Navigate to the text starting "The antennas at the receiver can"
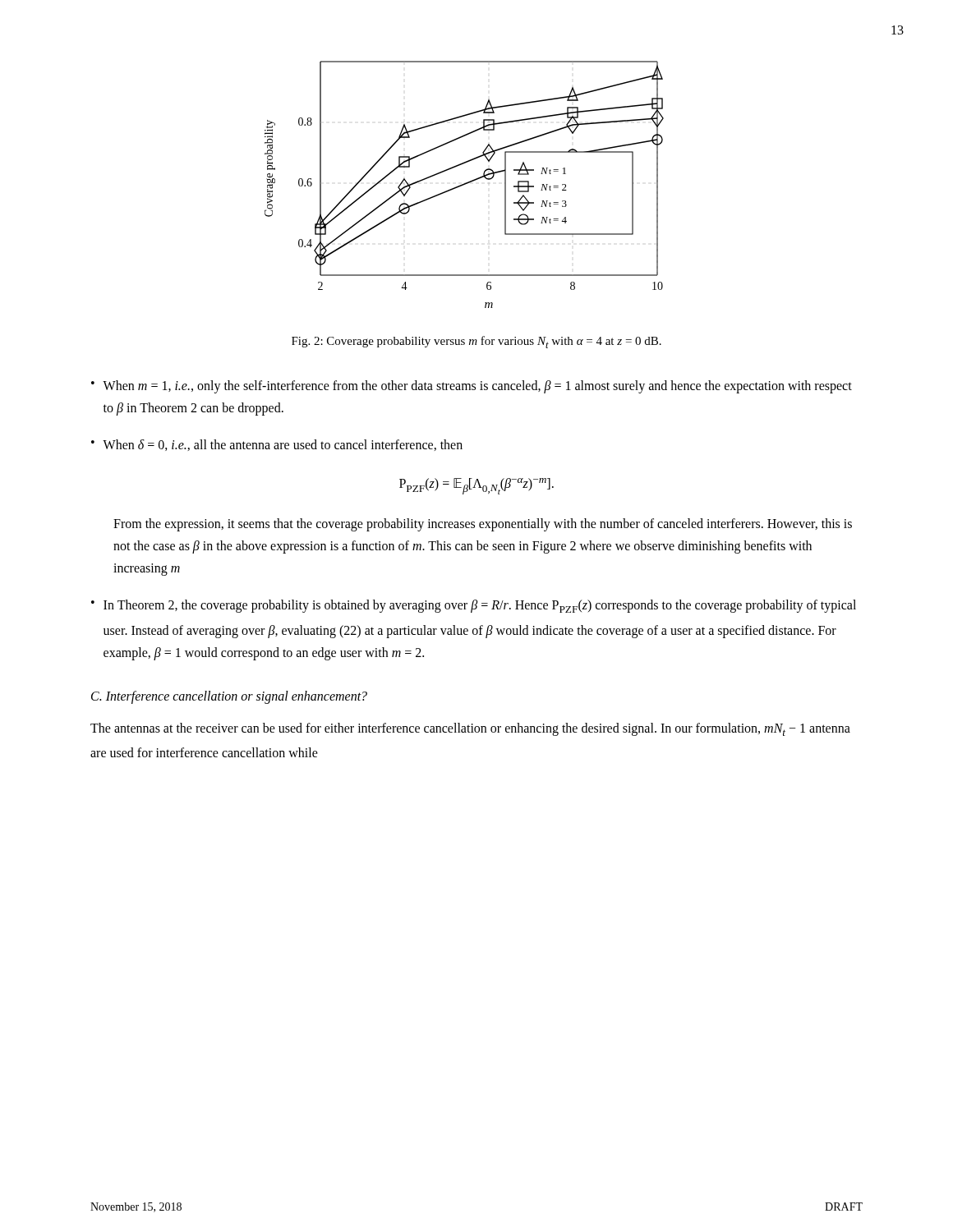 (470, 740)
